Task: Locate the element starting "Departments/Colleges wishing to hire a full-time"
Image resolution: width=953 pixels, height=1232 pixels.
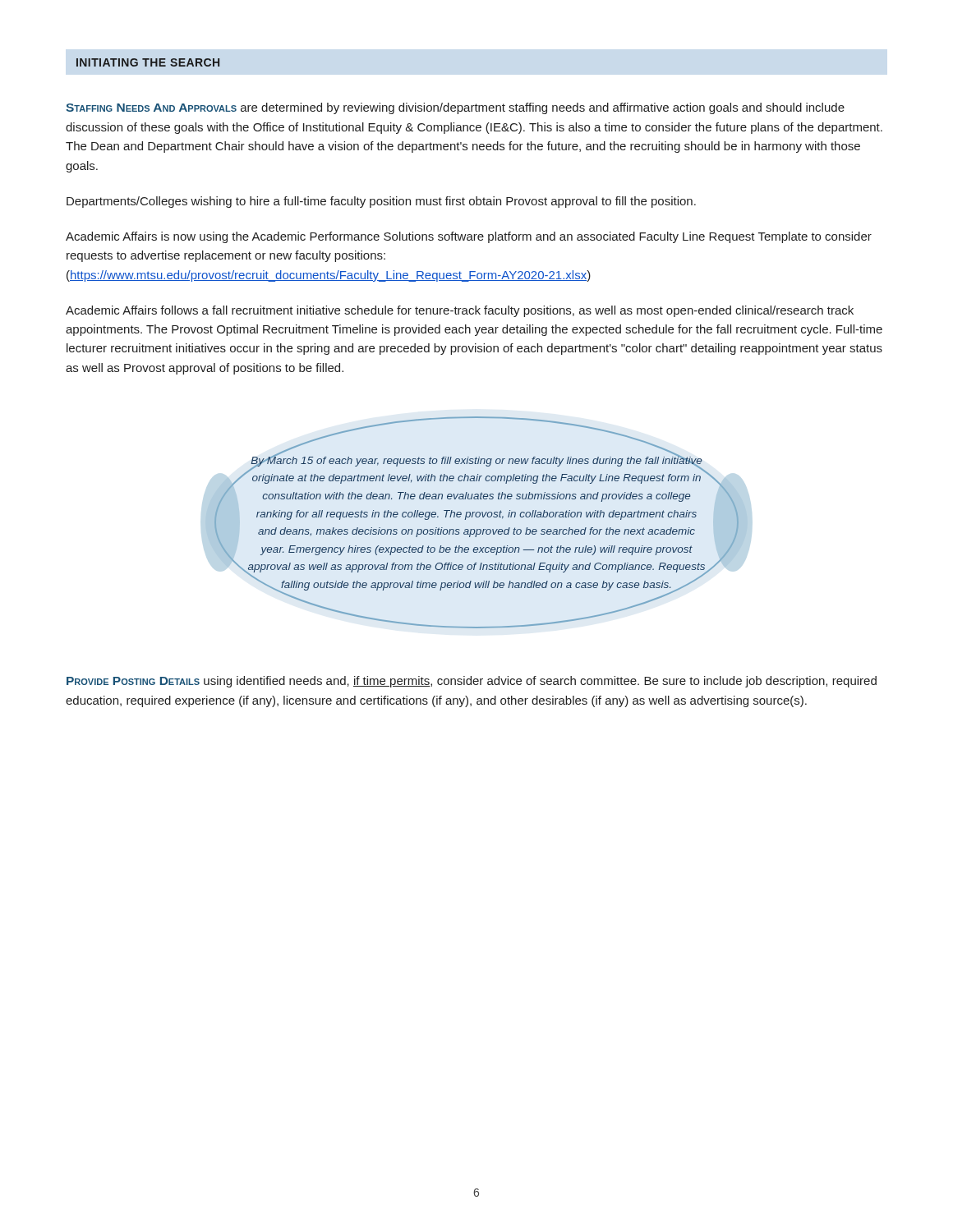Action: [381, 201]
